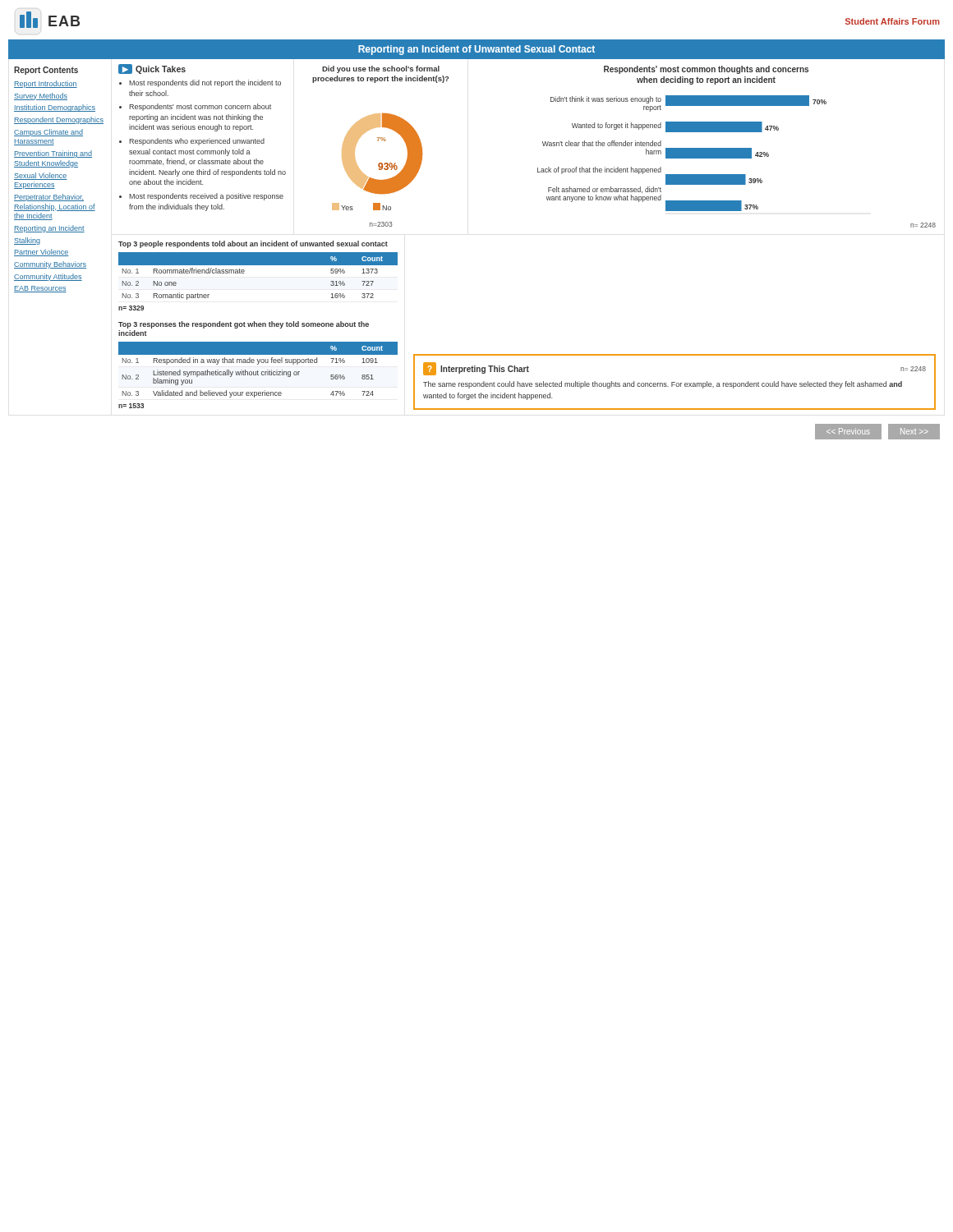Click on the text starting "Report Introduction"

[60, 85]
